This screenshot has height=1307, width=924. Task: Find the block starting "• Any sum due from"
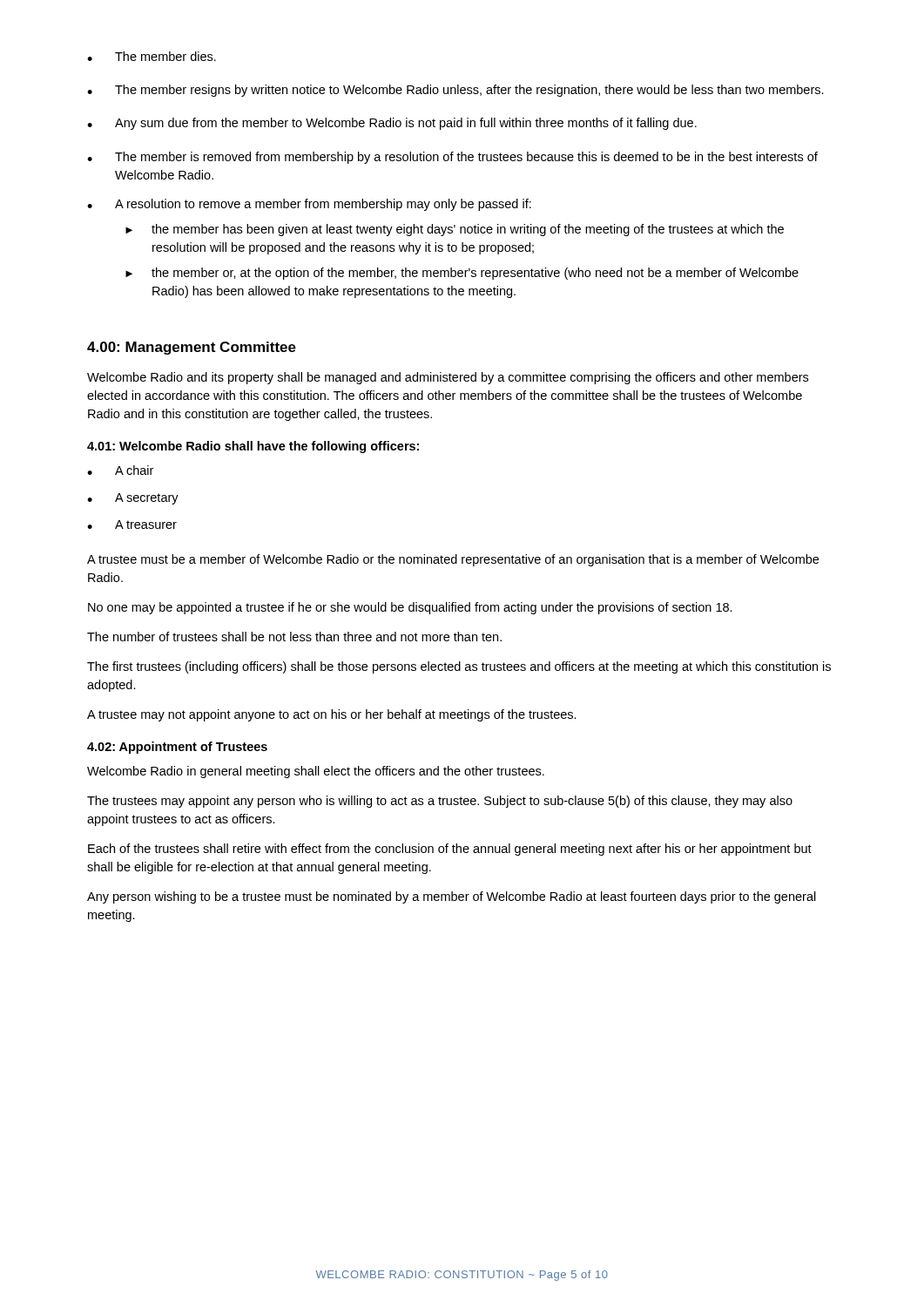[462, 126]
